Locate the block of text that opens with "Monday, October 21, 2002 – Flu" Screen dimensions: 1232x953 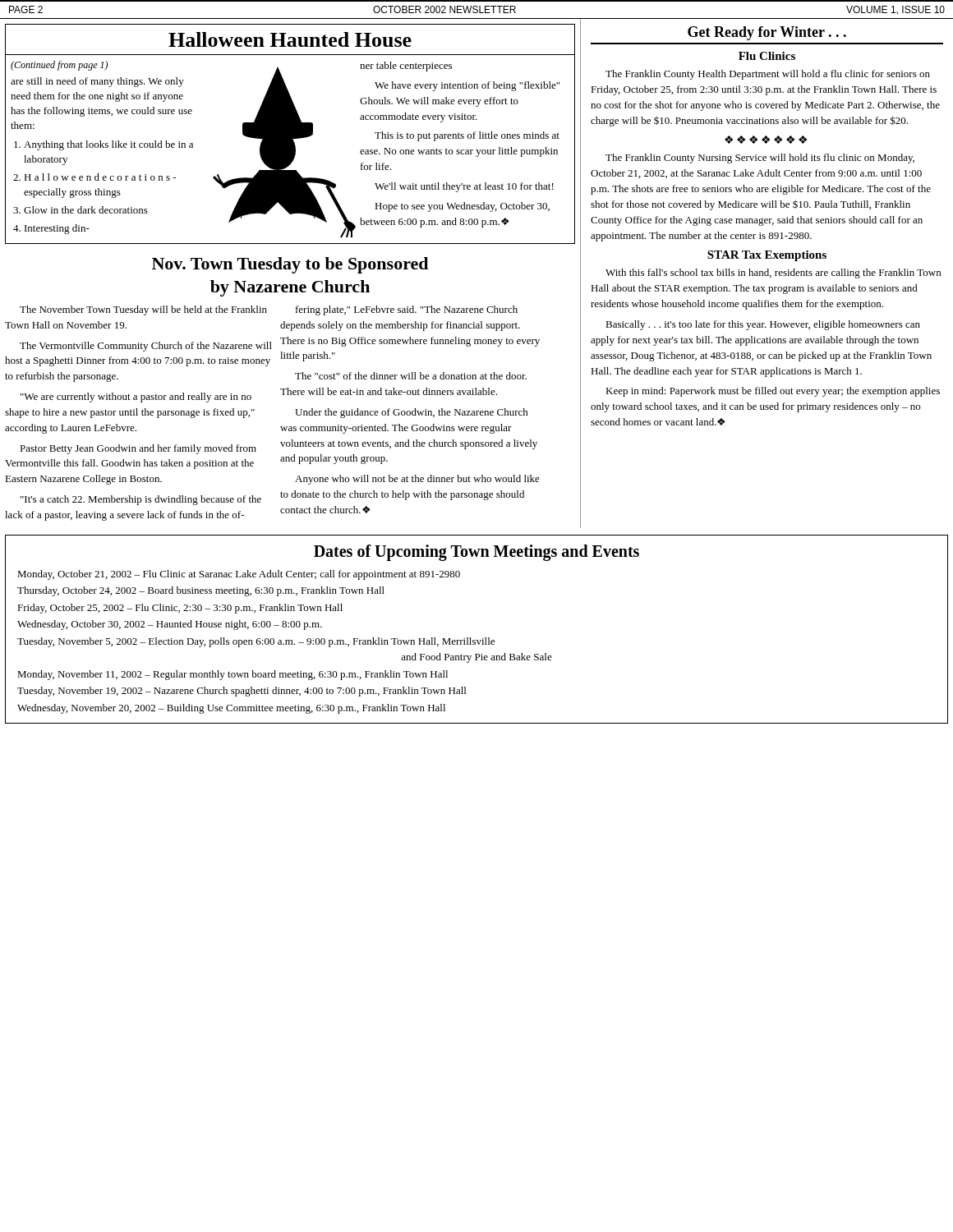pyautogui.click(x=239, y=574)
